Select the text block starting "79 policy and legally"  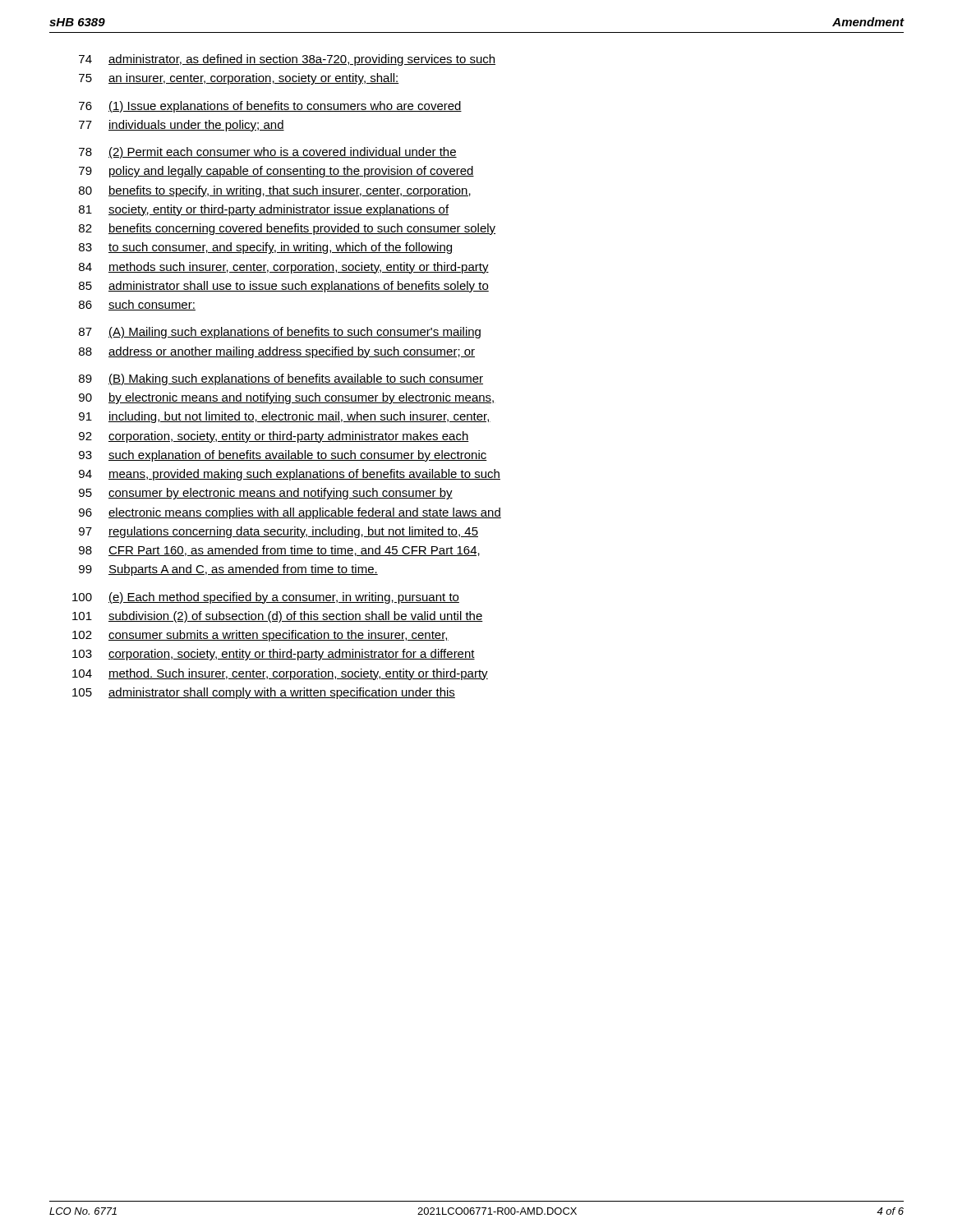pyautogui.click(x=476, y=171)
